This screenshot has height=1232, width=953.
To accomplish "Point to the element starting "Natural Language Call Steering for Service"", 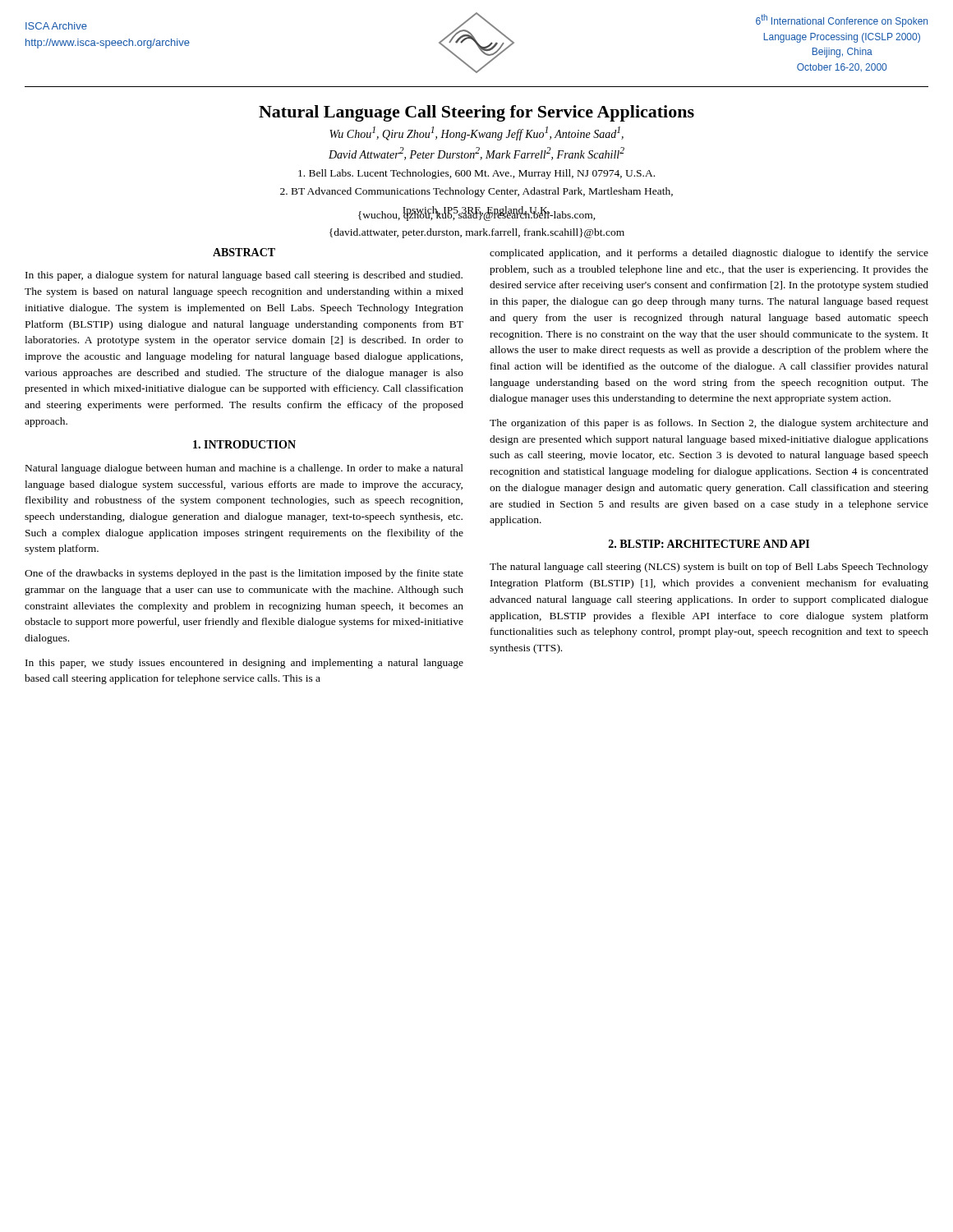I will (x=476, y=111).
